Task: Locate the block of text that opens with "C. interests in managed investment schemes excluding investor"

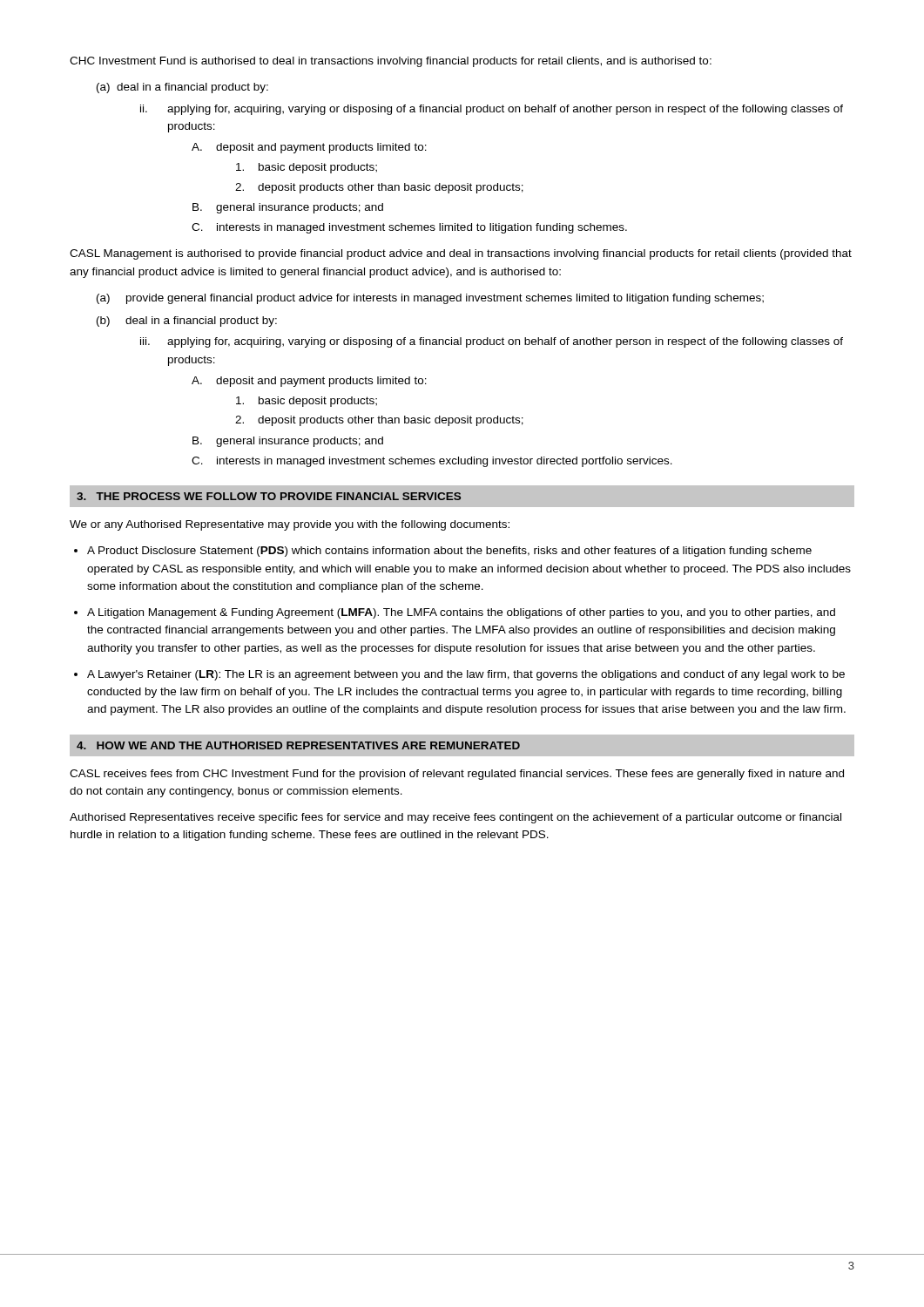Action: tap(432, 461)
